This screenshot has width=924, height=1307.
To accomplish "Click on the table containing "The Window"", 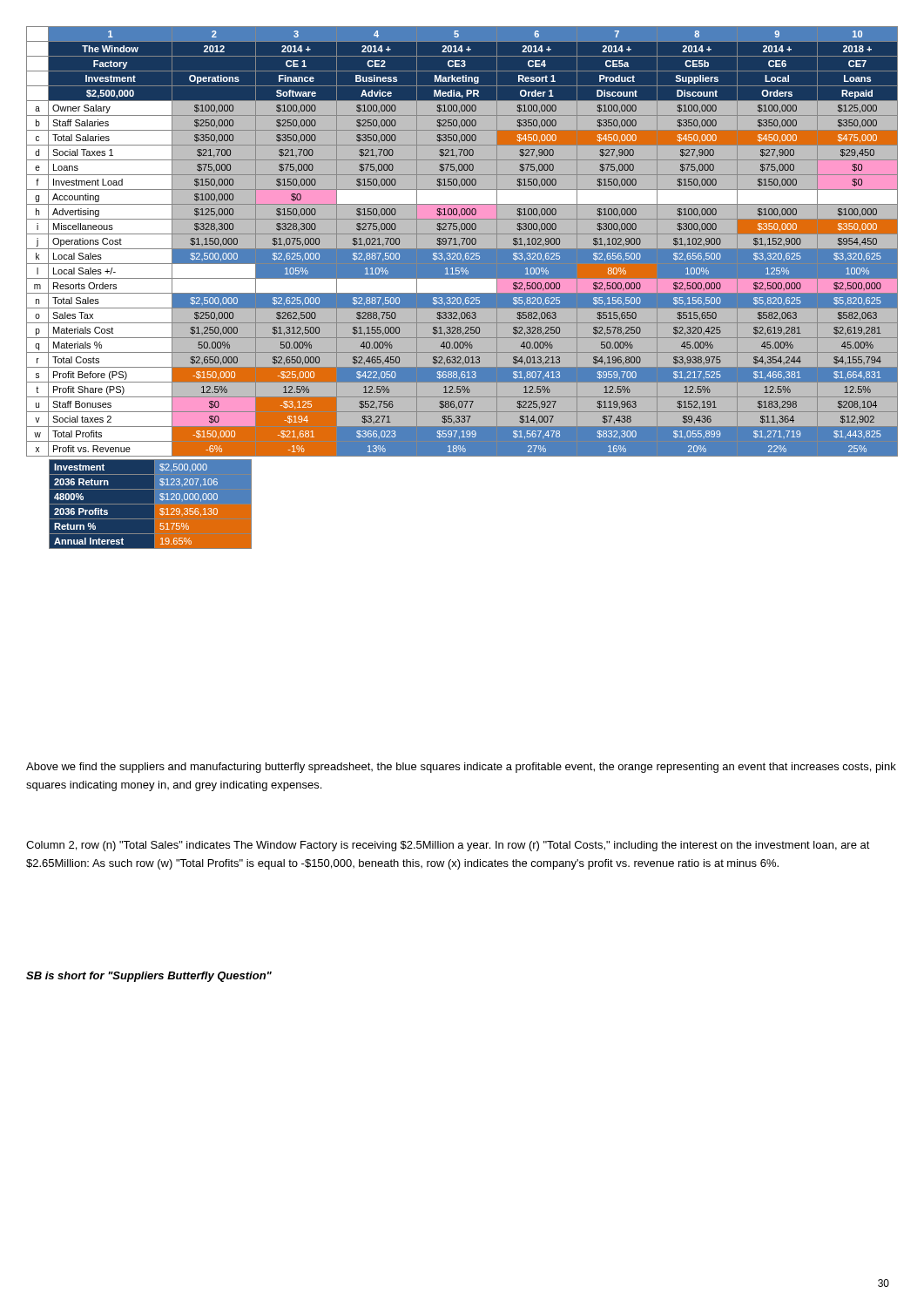I will (462, 288).
